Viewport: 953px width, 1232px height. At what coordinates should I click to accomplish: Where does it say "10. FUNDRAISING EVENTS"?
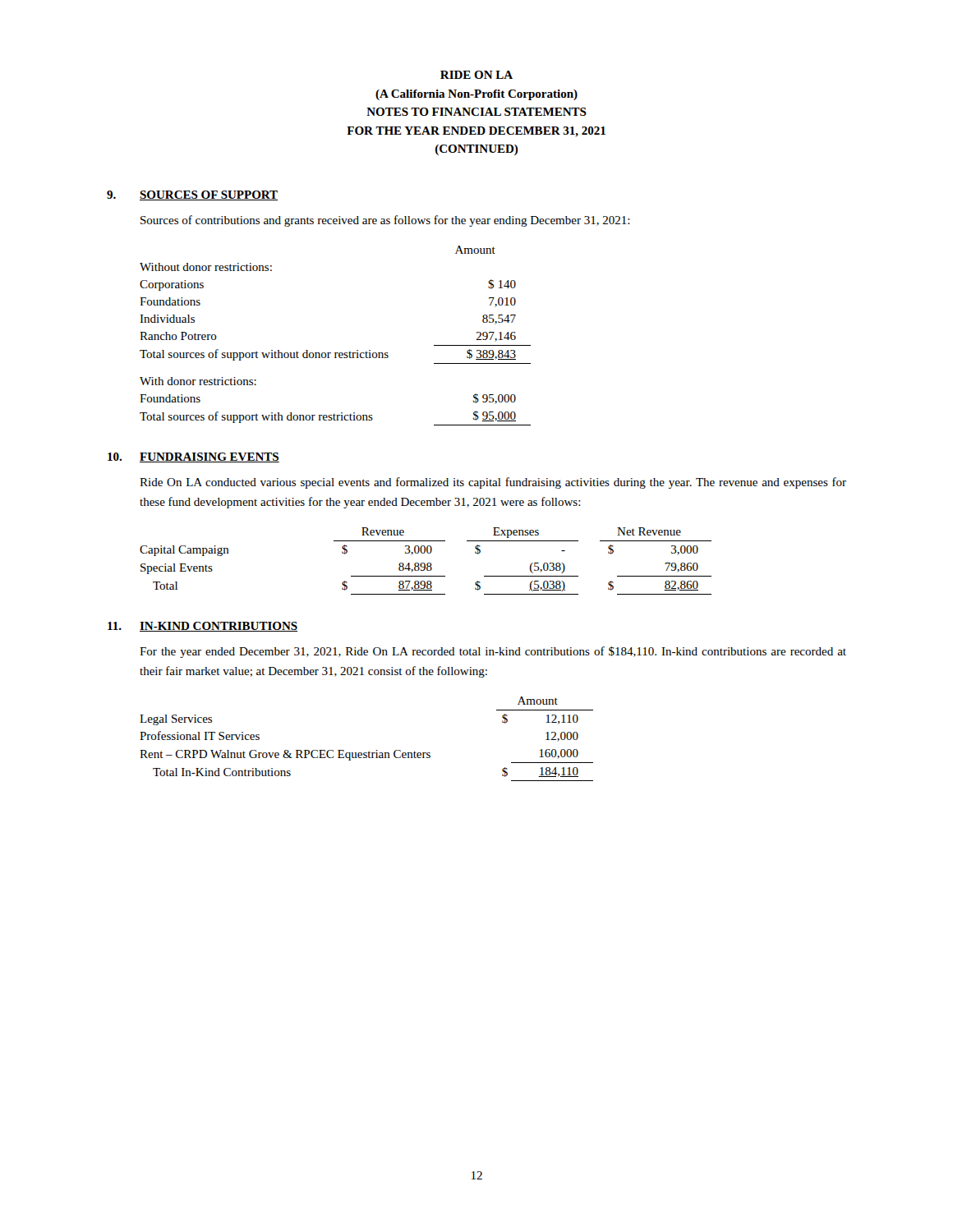pos(193,457)
